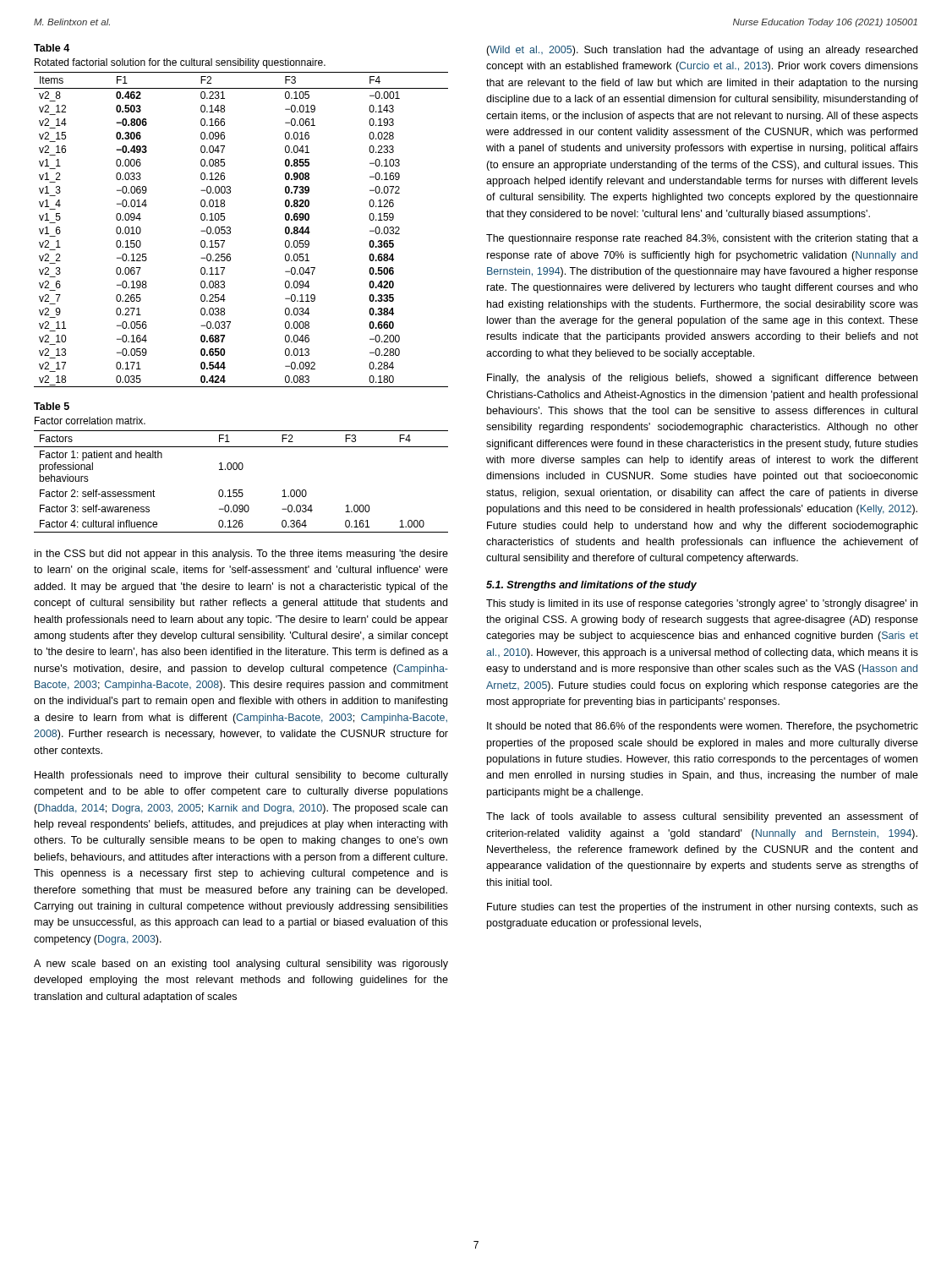Locate the passage starting "Rotated factorial solution for the cultural sensibility questionnaire."
The width and height of the screenshot is (952, 1268).
[180, 63]
